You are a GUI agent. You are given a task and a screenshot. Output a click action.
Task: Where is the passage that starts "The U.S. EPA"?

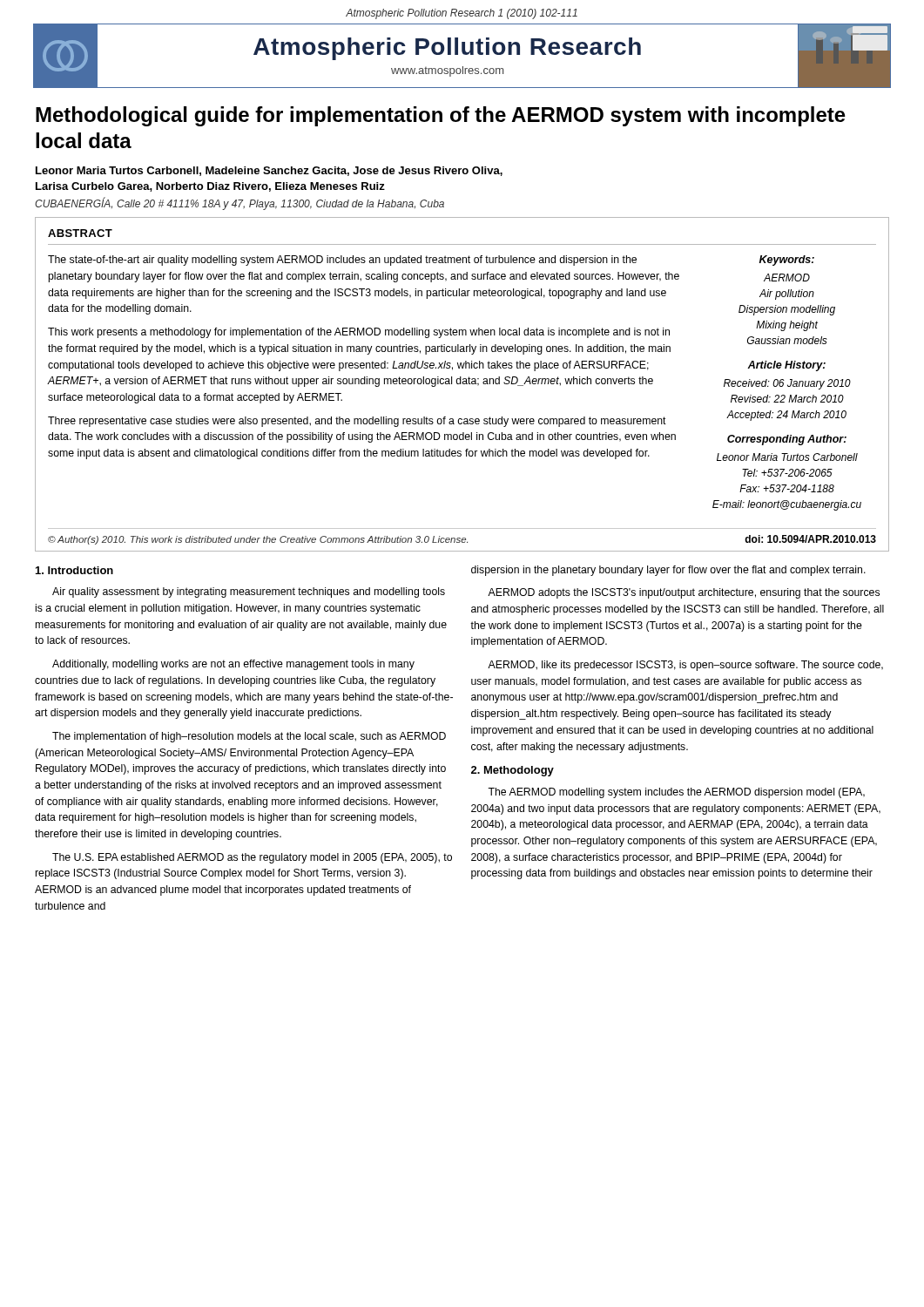(x=244, y=882)
